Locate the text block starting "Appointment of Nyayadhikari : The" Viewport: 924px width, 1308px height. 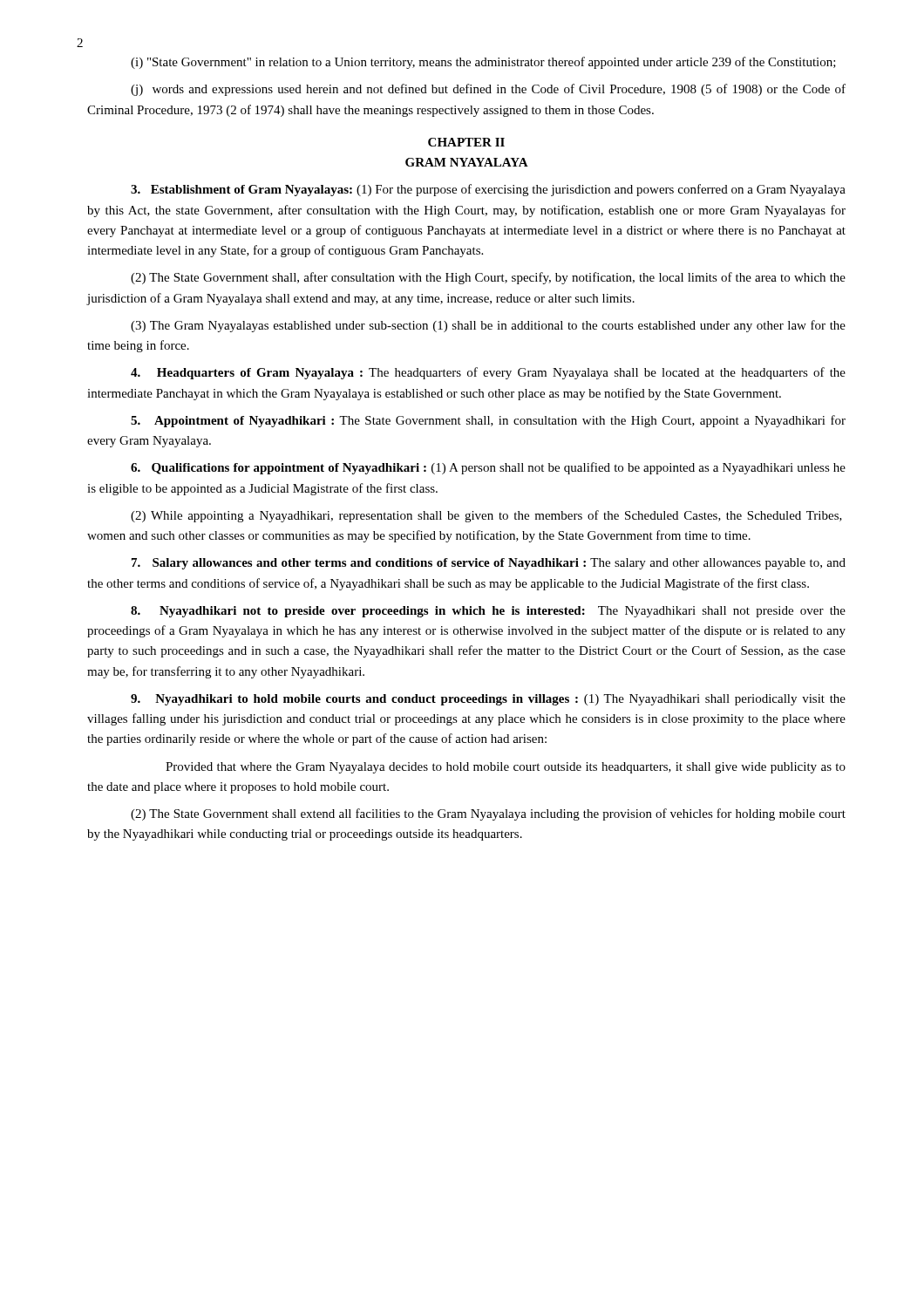click(466, 431)
